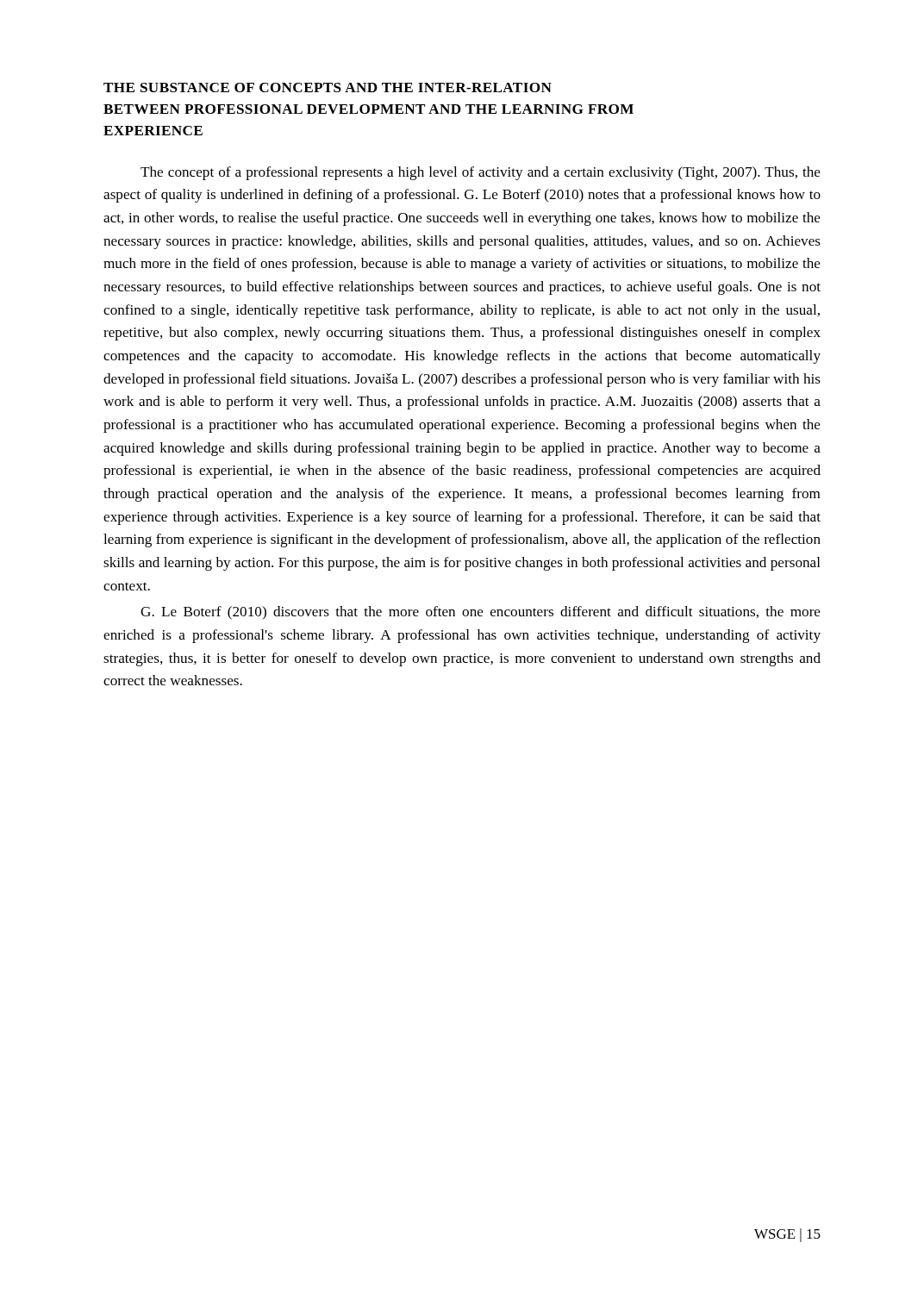Locate the section header that says "The substance of concepts and the inter-relation"
This screenshot has height=1293, width=924.
[369, 109]
